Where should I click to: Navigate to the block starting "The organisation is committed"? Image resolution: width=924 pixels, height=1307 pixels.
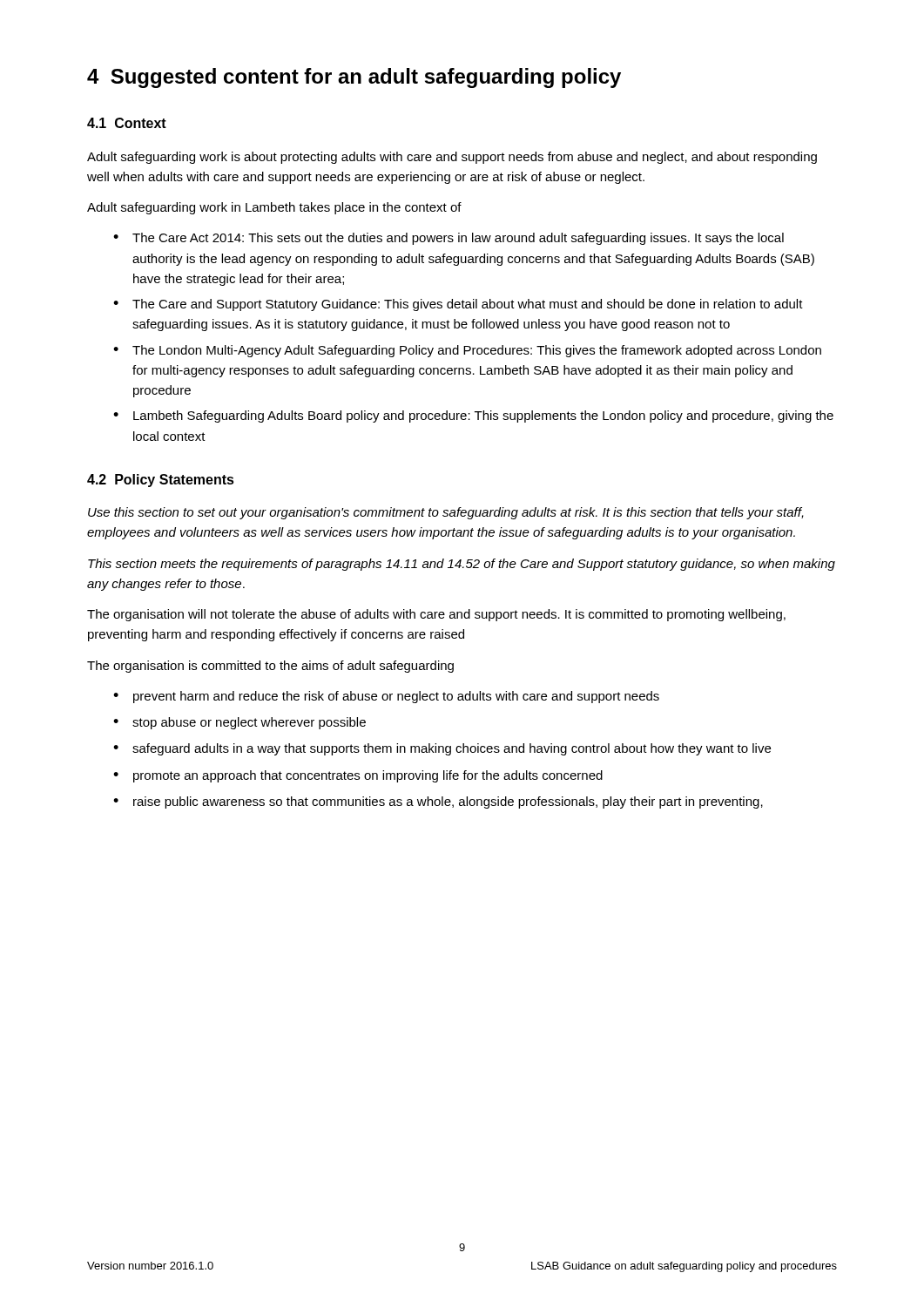pyautogui.click(x=271, y=665)
